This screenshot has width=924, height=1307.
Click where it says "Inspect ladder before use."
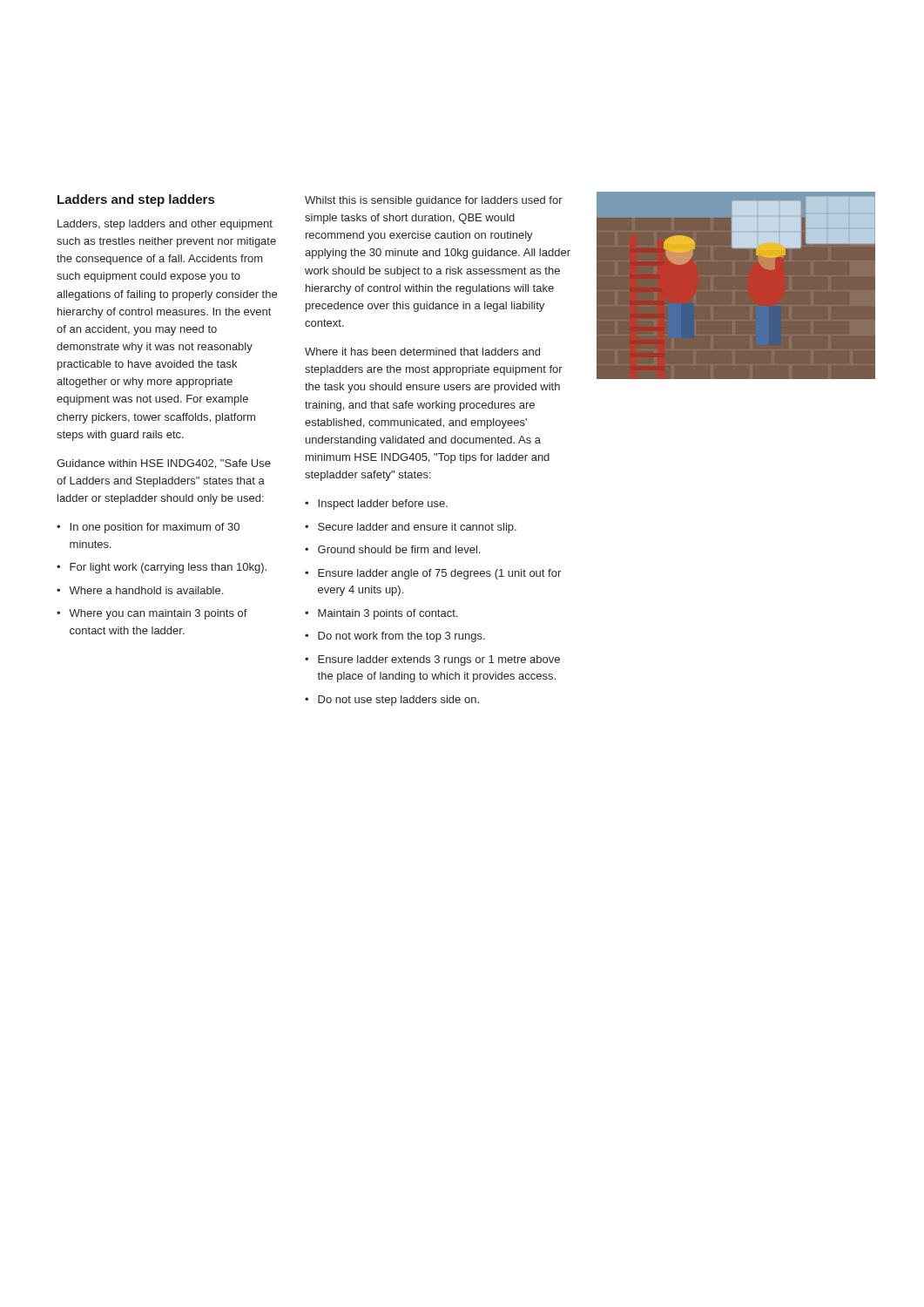click(x=383, y=504)
